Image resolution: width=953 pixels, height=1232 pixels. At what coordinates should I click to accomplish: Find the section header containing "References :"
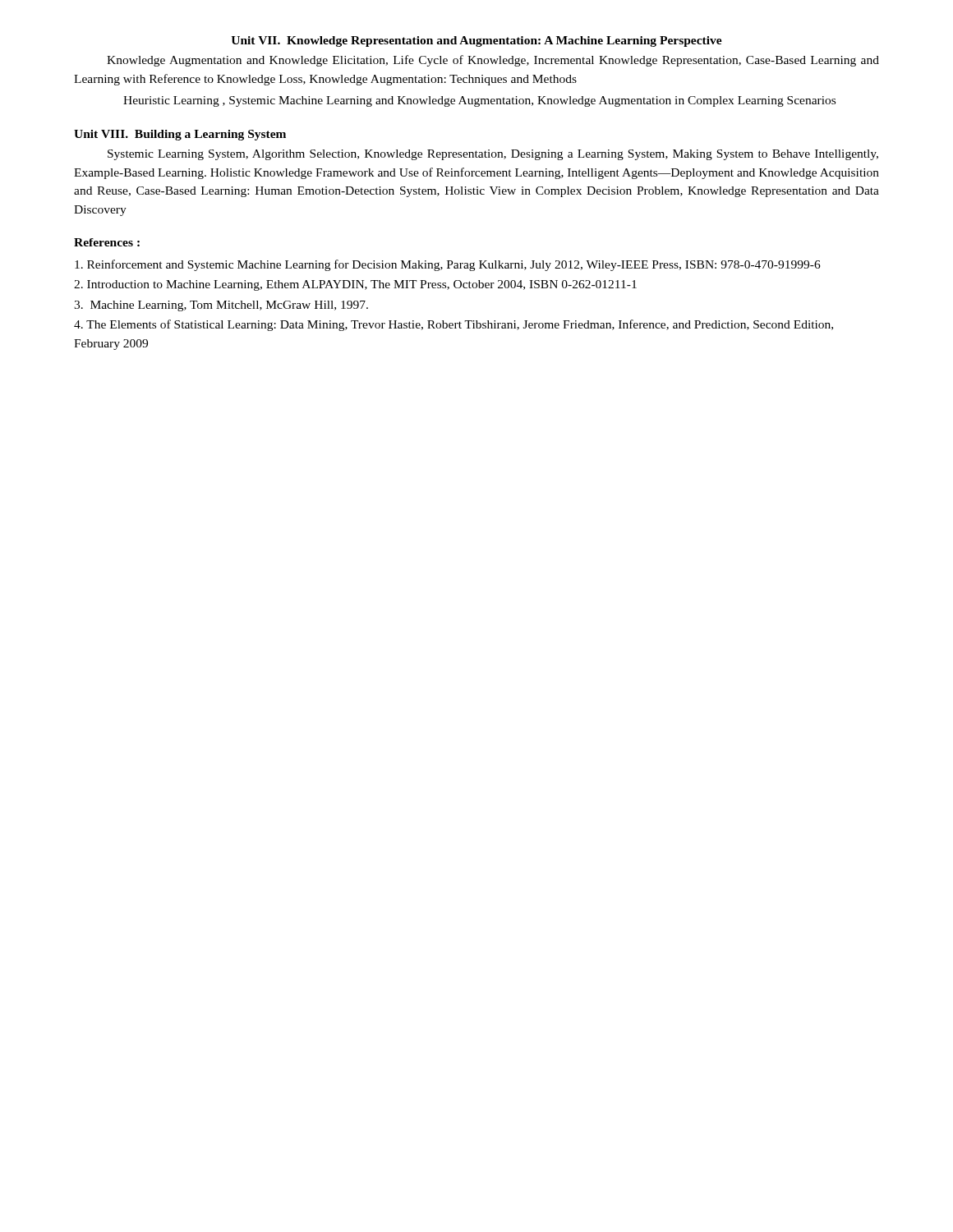[107, 242]
